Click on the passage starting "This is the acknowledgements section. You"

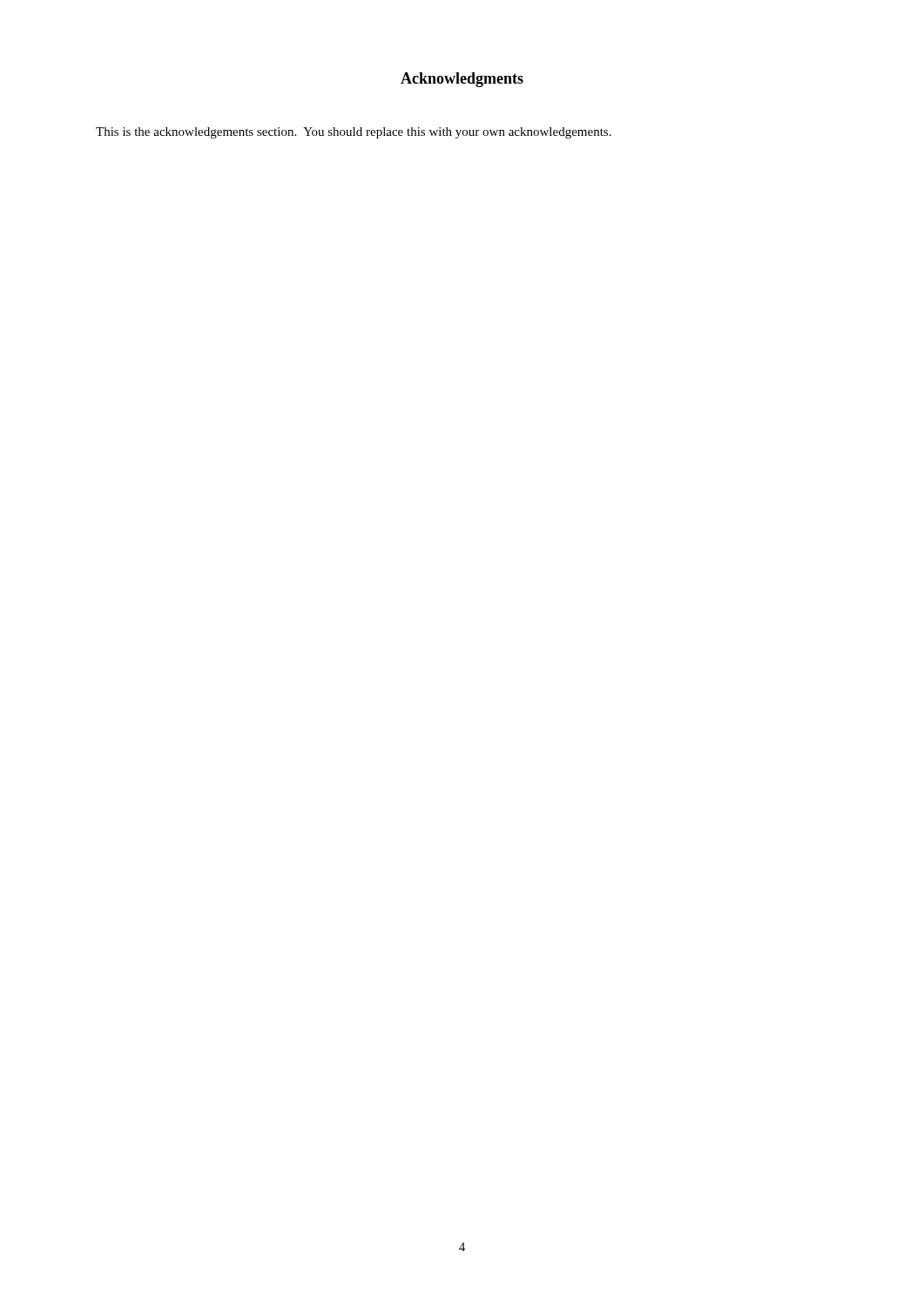(354, 132)
